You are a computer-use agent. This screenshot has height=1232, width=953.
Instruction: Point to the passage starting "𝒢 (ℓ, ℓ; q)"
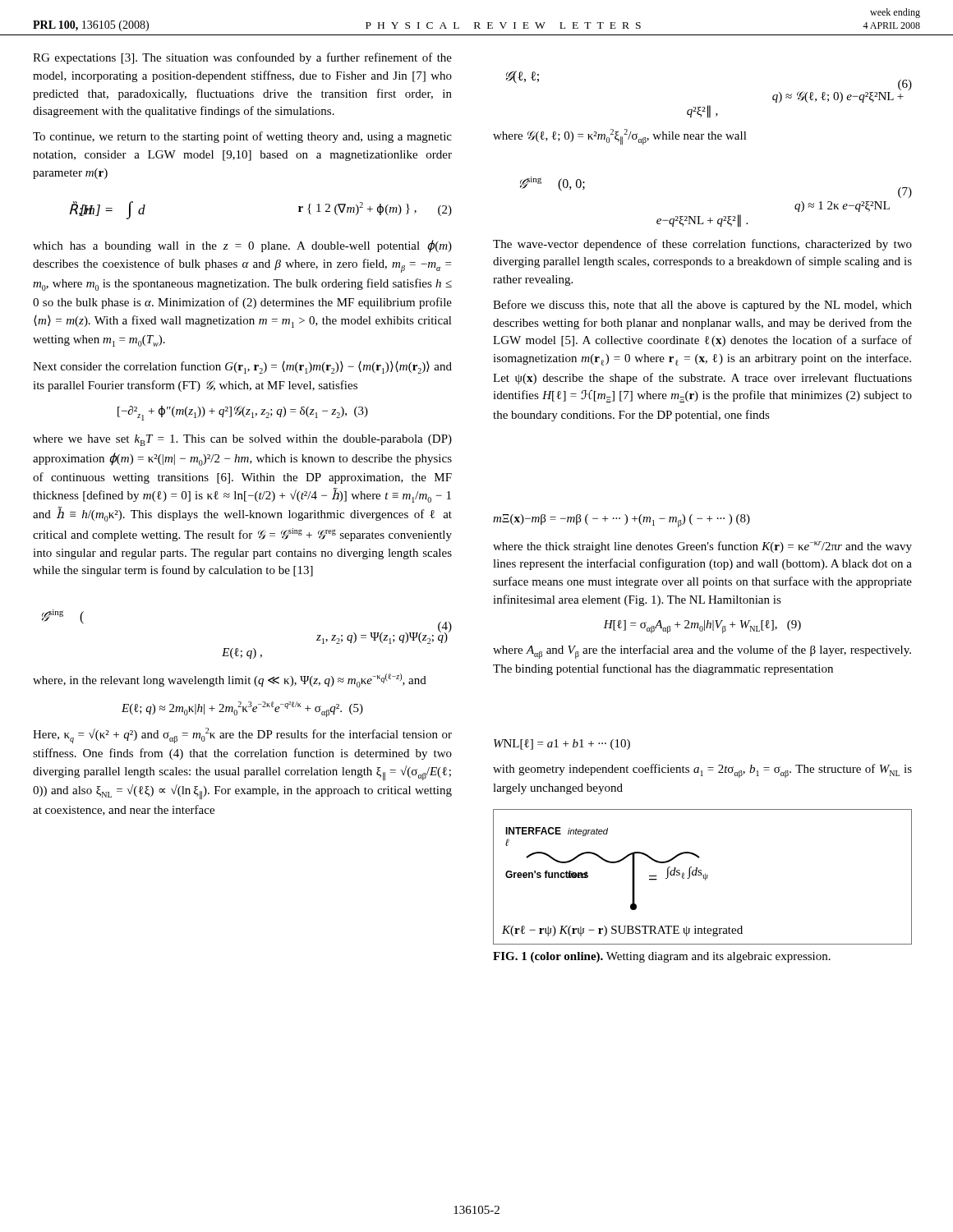pyautogui.click(x=516, y=83)
